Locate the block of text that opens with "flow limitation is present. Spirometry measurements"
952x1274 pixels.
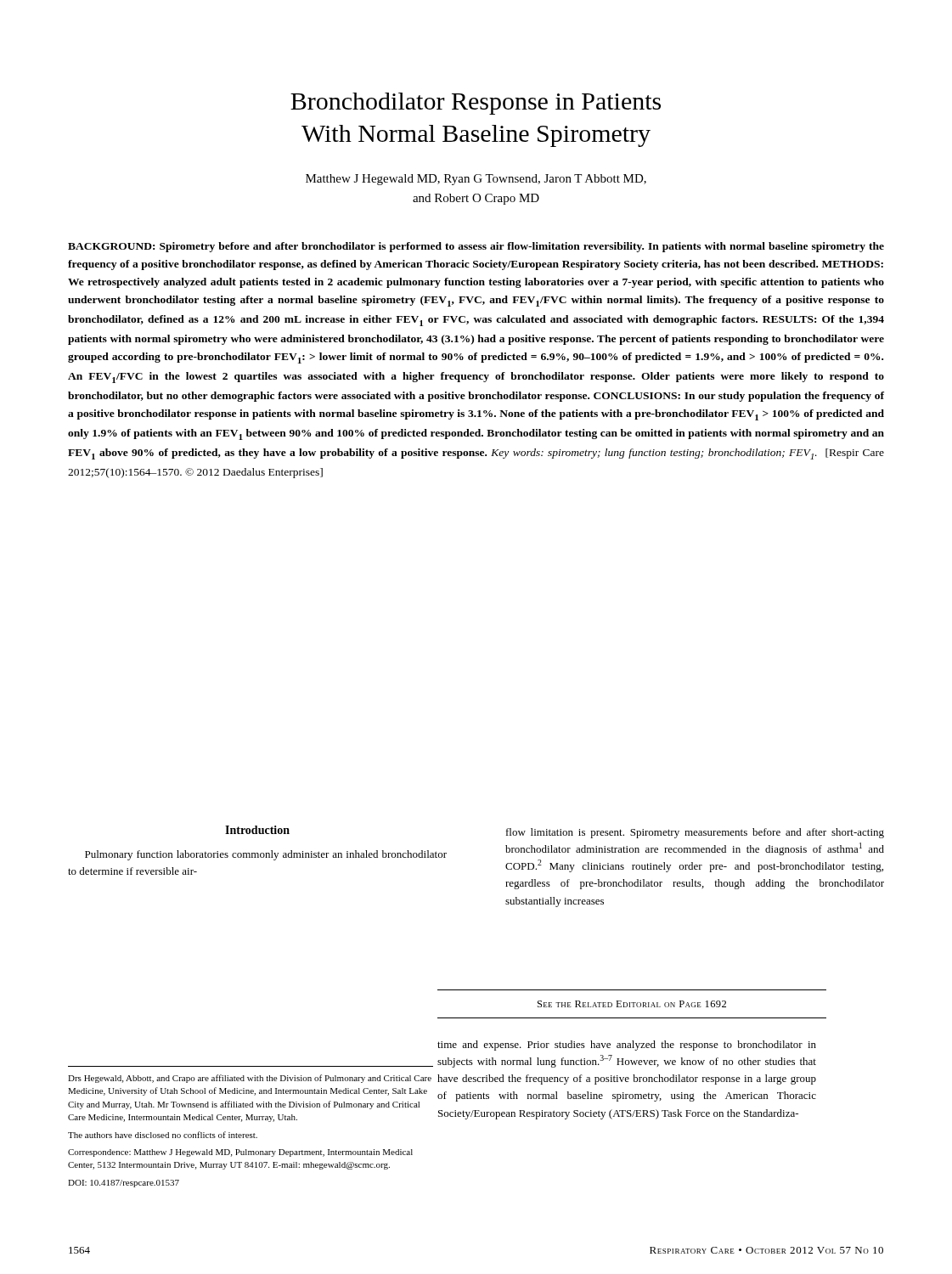coord(695,867)
